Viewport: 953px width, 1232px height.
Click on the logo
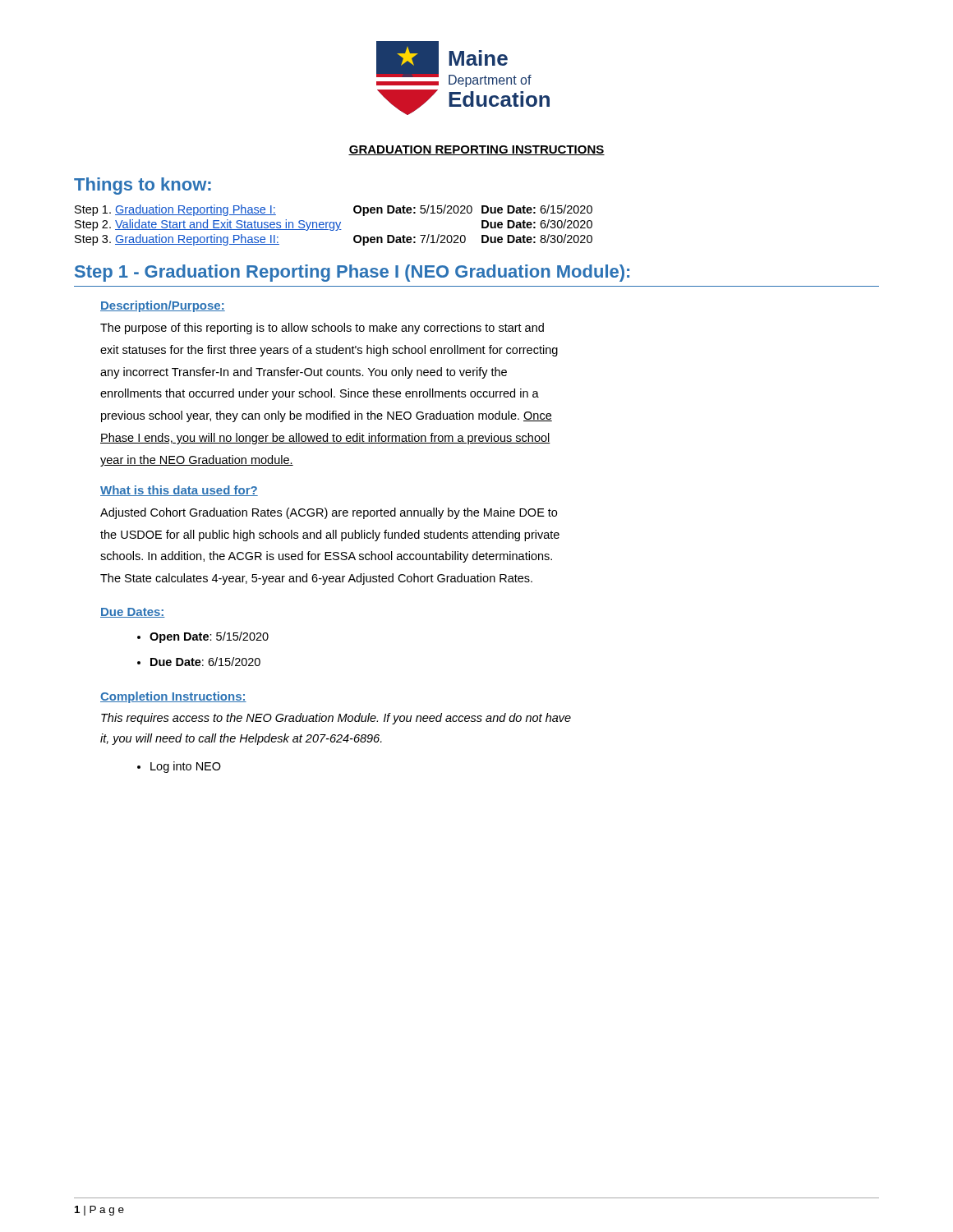[476, 82]
